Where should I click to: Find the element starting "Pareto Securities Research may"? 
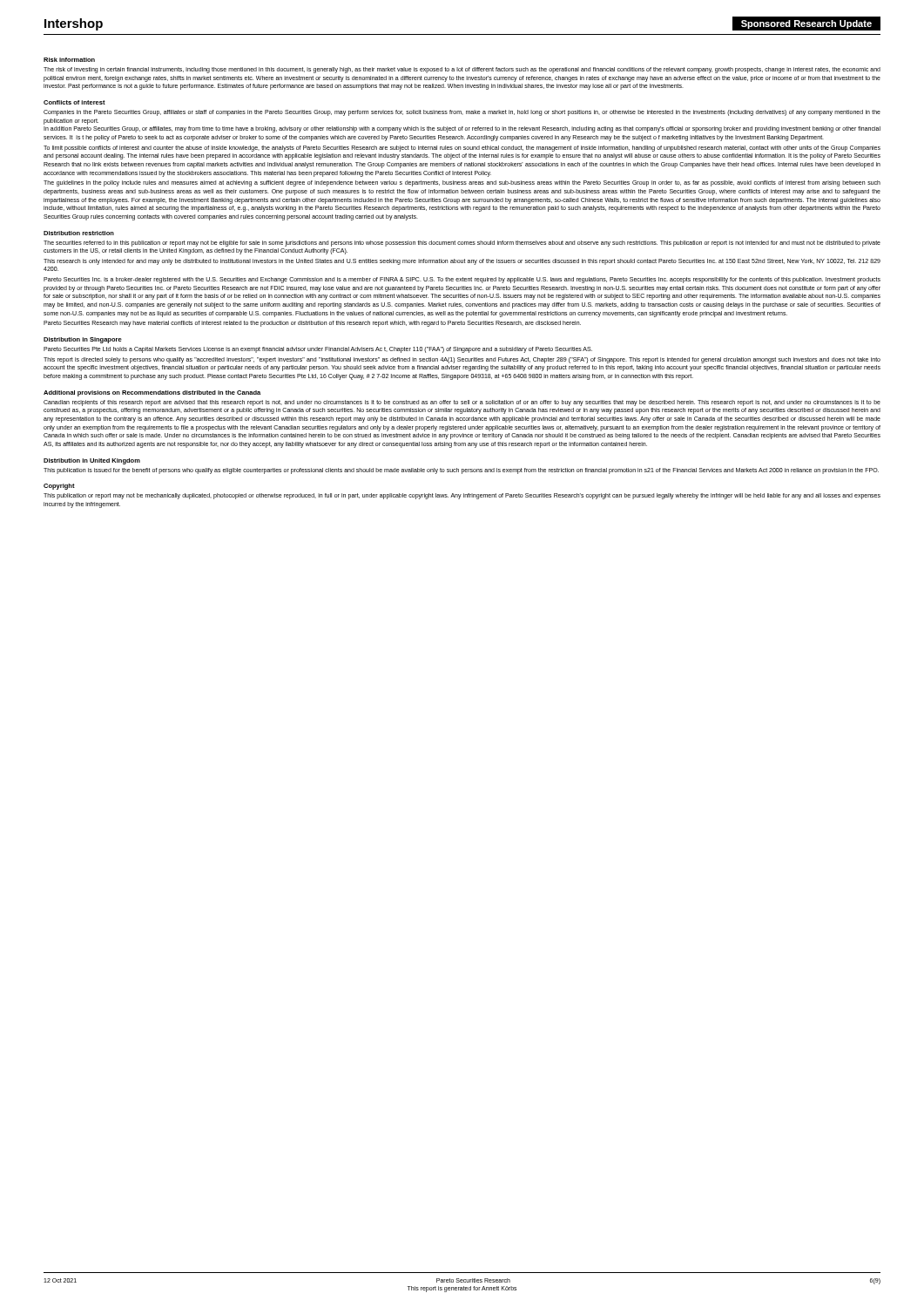312,323
